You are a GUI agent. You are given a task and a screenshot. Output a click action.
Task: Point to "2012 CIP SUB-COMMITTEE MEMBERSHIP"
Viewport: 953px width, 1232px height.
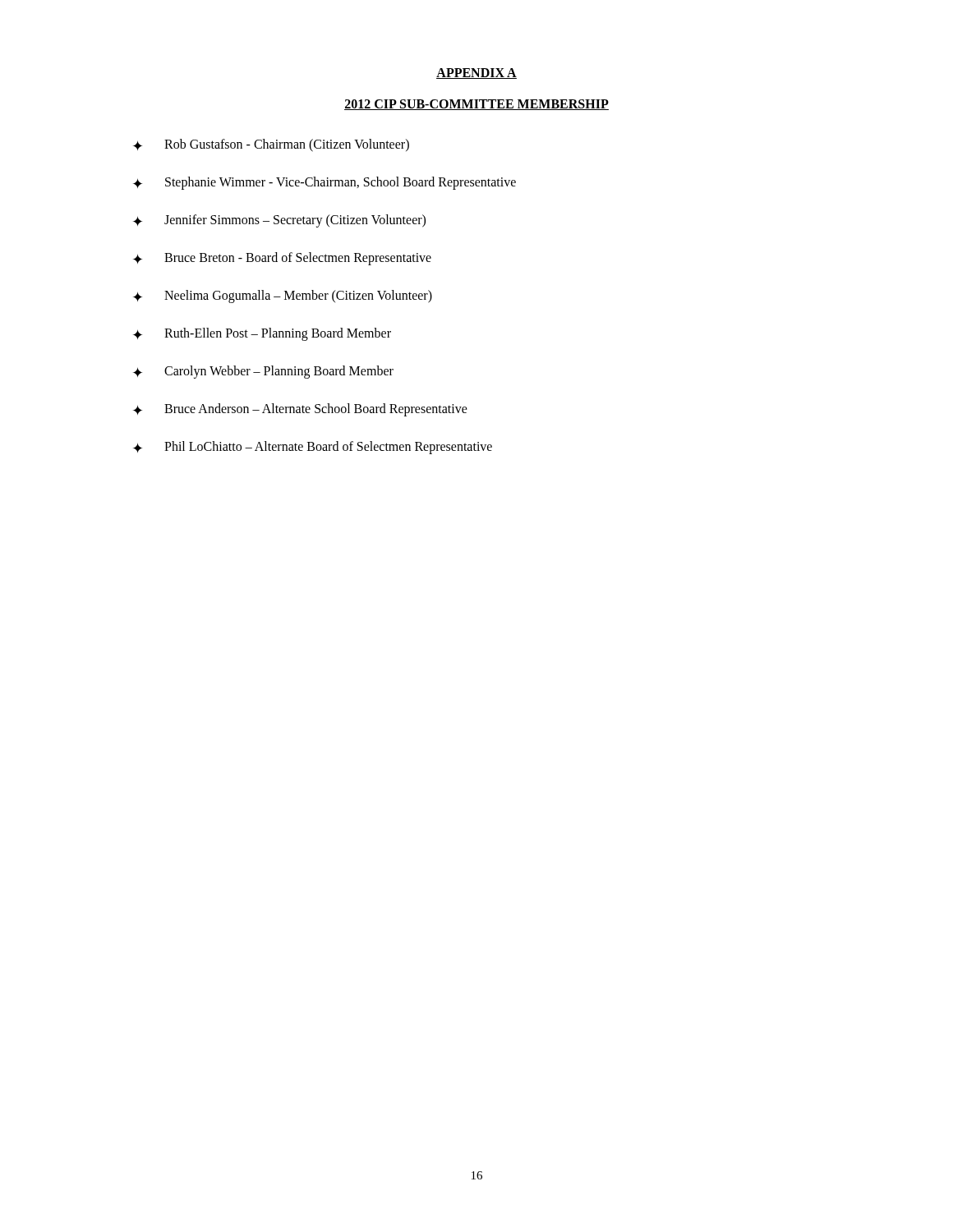tap(476, 104)
